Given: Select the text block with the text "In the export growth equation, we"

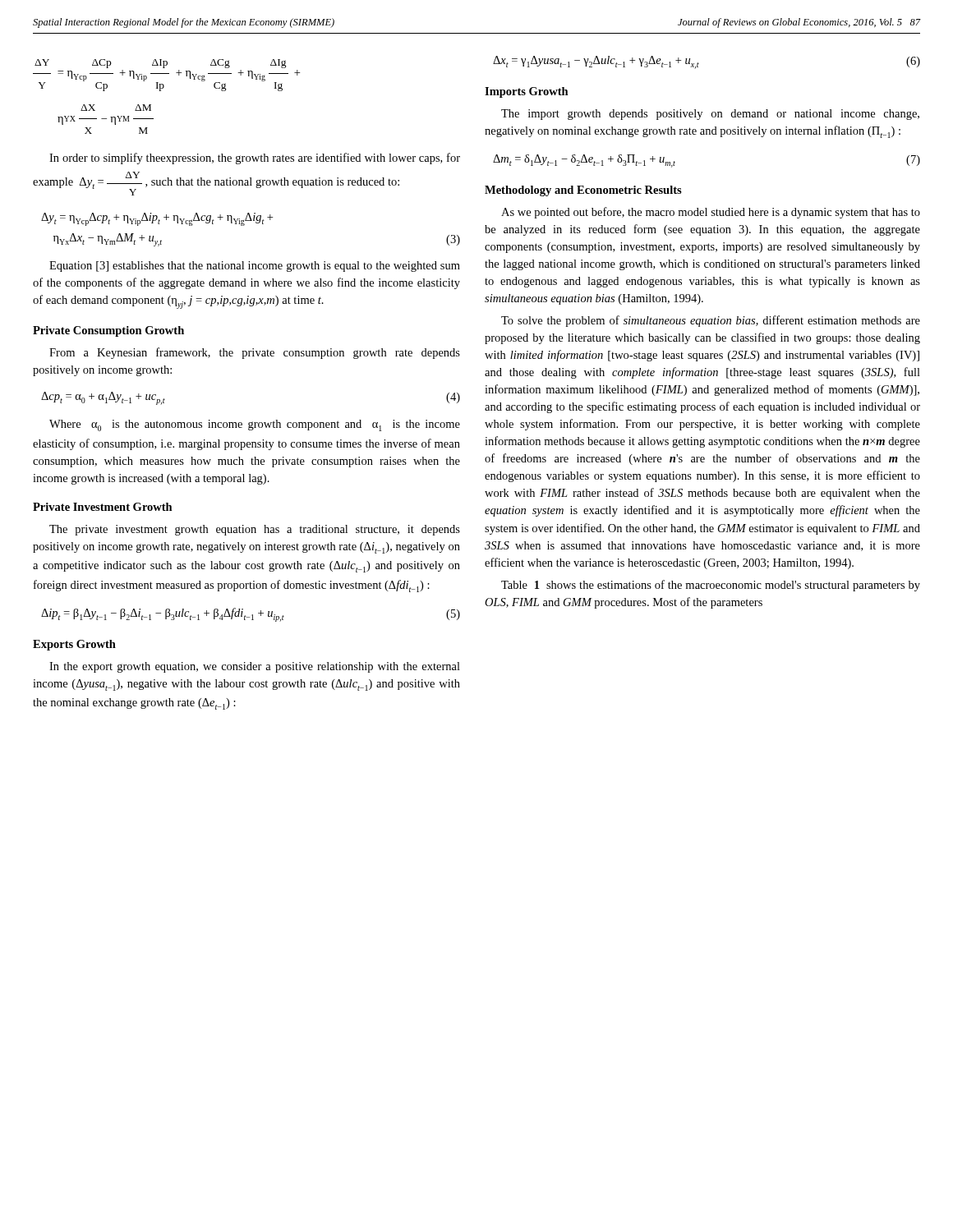Looking at the screenshot, I should tap(246, 685).
